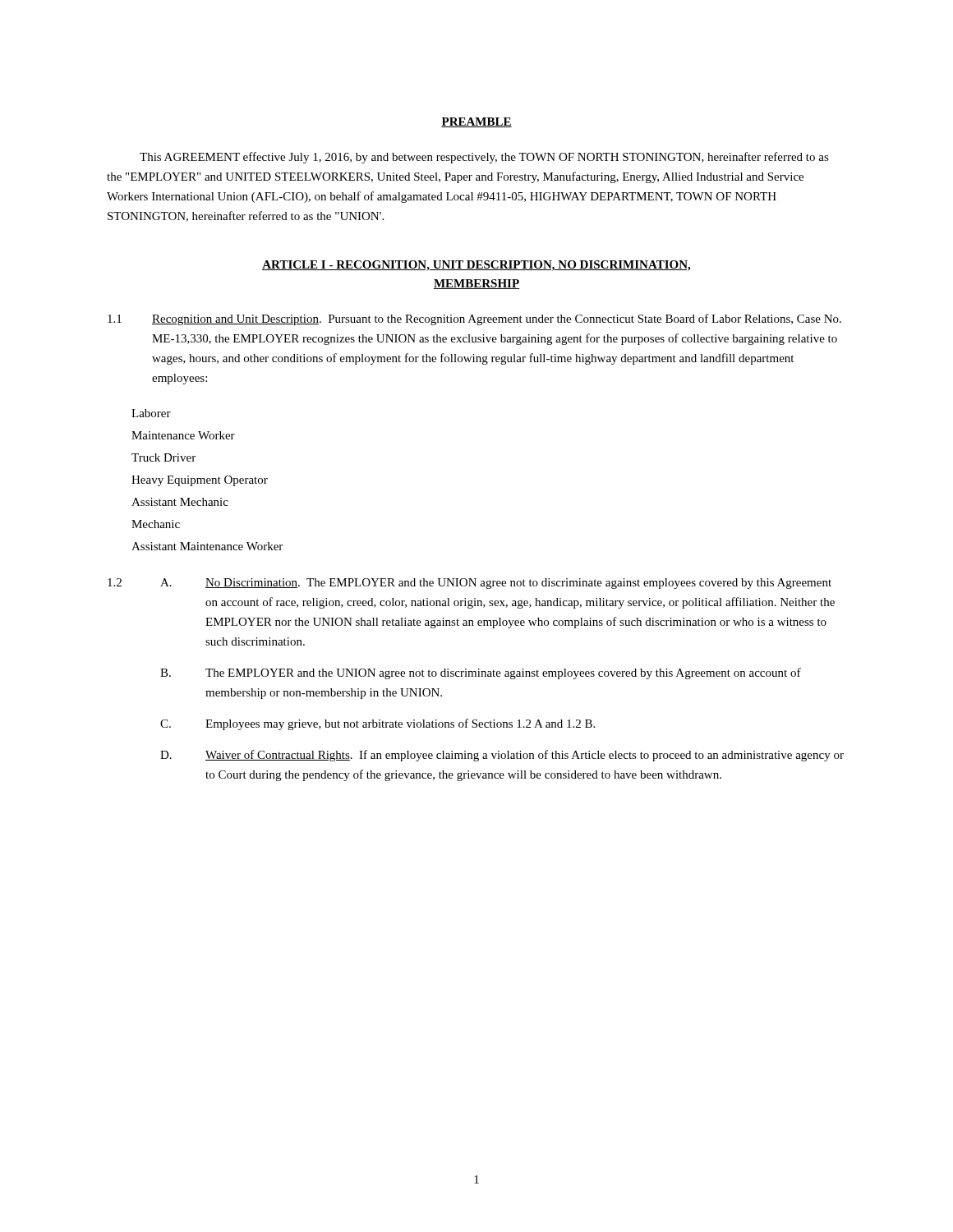This screenshot has height=1232, width=953.
Task: Click on the block starting "No Discrimination. The"
Action: (x=520, y=612)
